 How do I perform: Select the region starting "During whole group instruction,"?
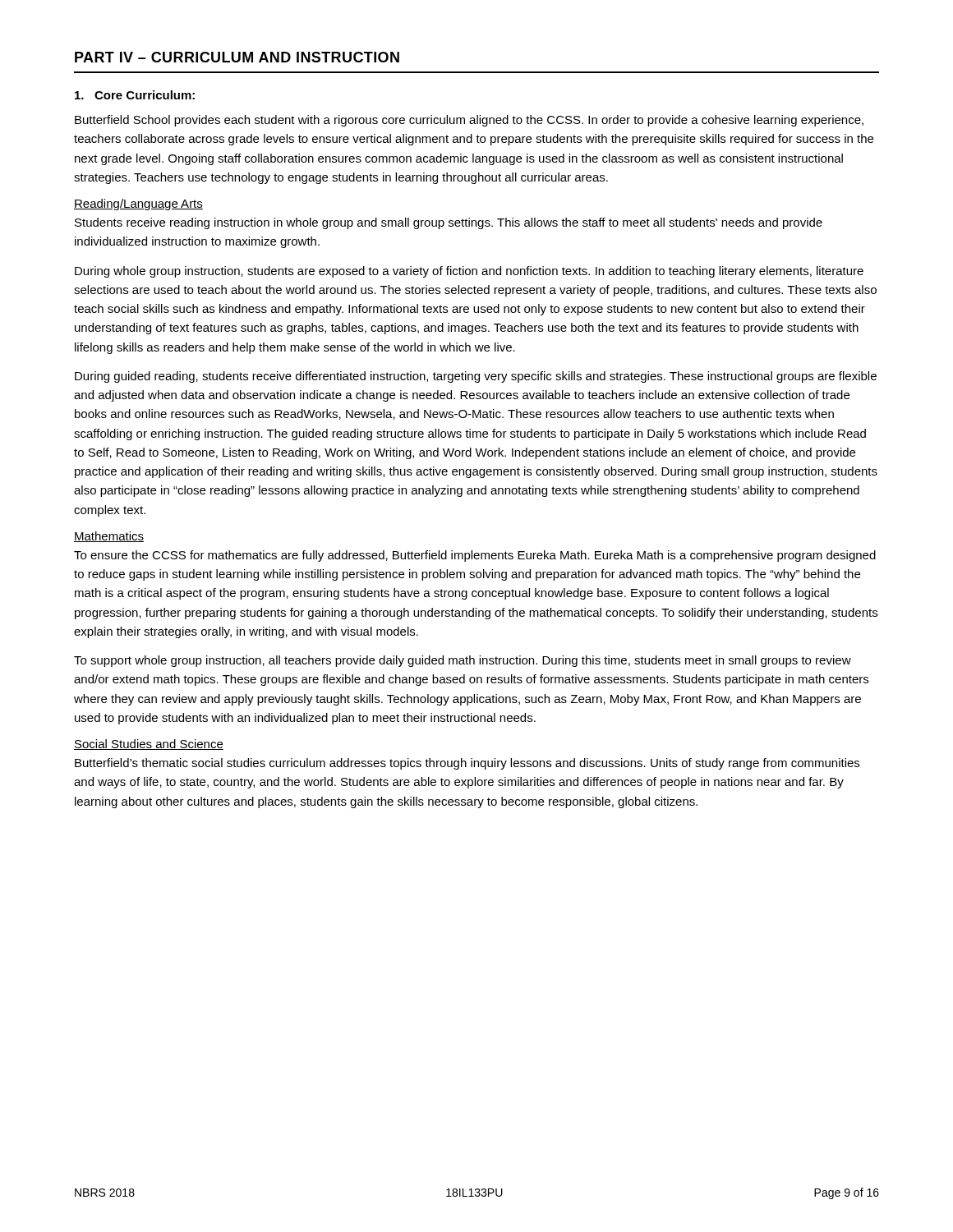(475, 308)
